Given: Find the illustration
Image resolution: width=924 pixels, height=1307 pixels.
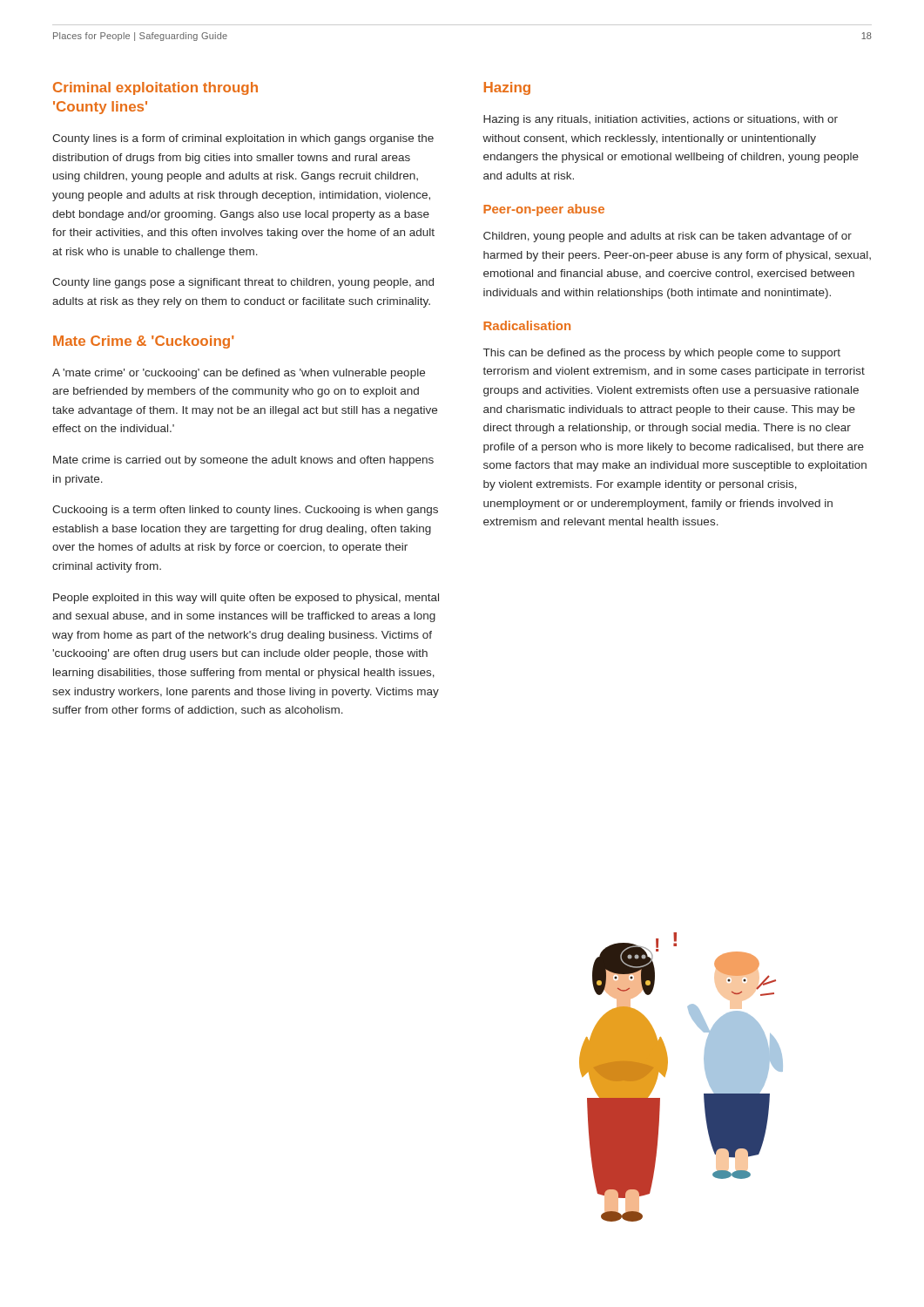Looking at the screenshot, I should tap(671, 1080).
